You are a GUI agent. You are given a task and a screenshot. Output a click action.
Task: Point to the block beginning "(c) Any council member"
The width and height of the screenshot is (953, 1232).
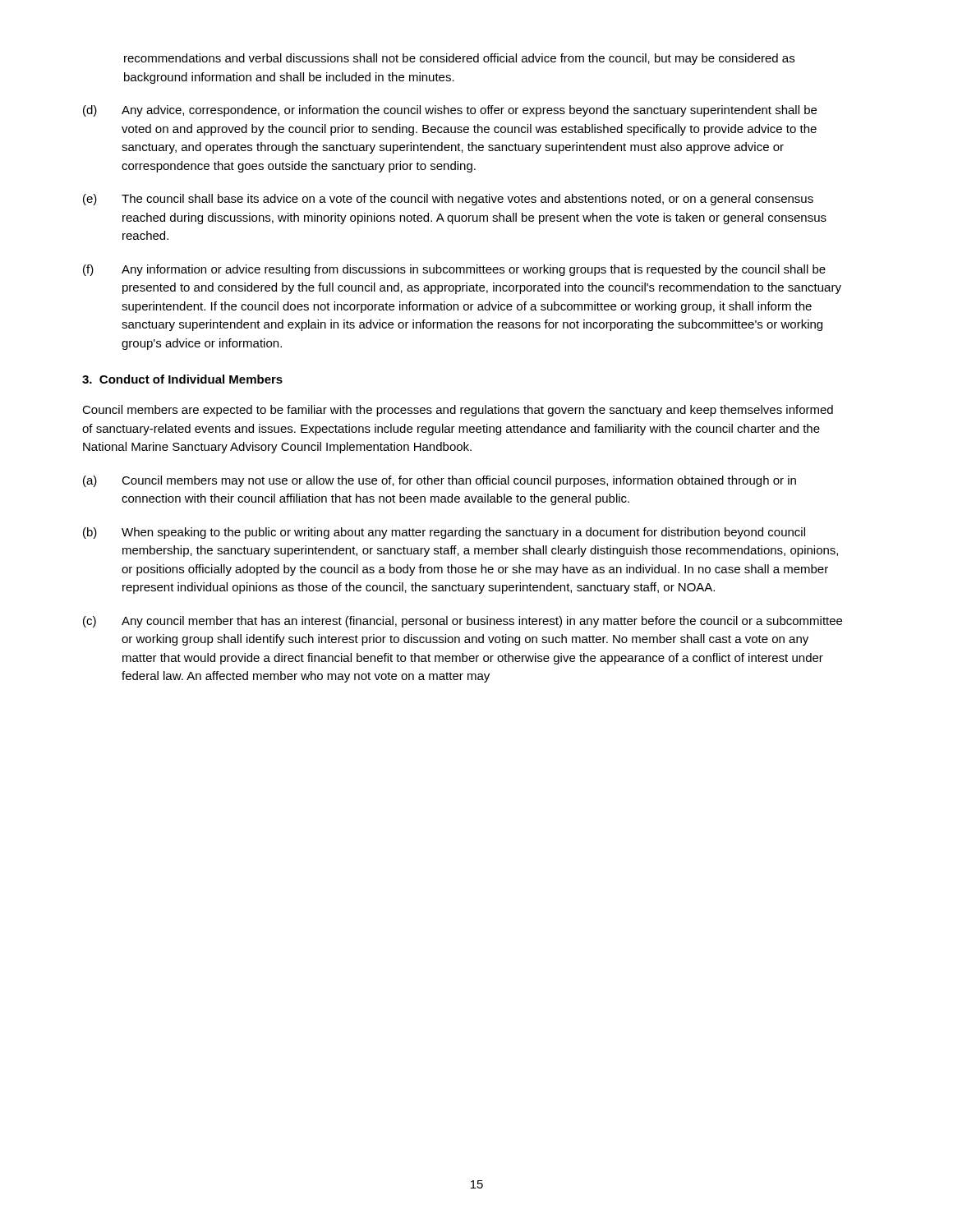pos(464,648)
